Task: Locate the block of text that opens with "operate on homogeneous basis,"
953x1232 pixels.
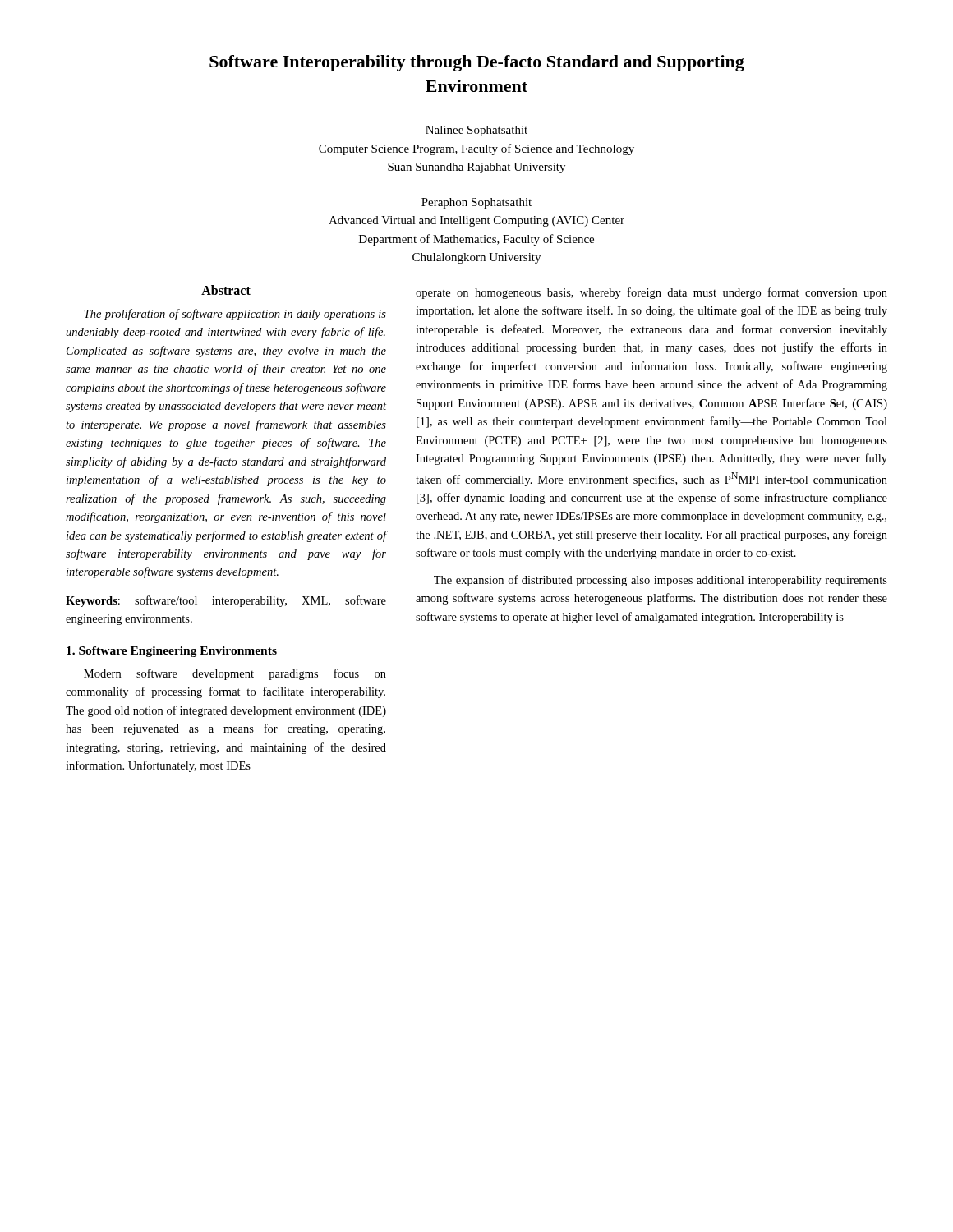Action: tap(651, 423)
